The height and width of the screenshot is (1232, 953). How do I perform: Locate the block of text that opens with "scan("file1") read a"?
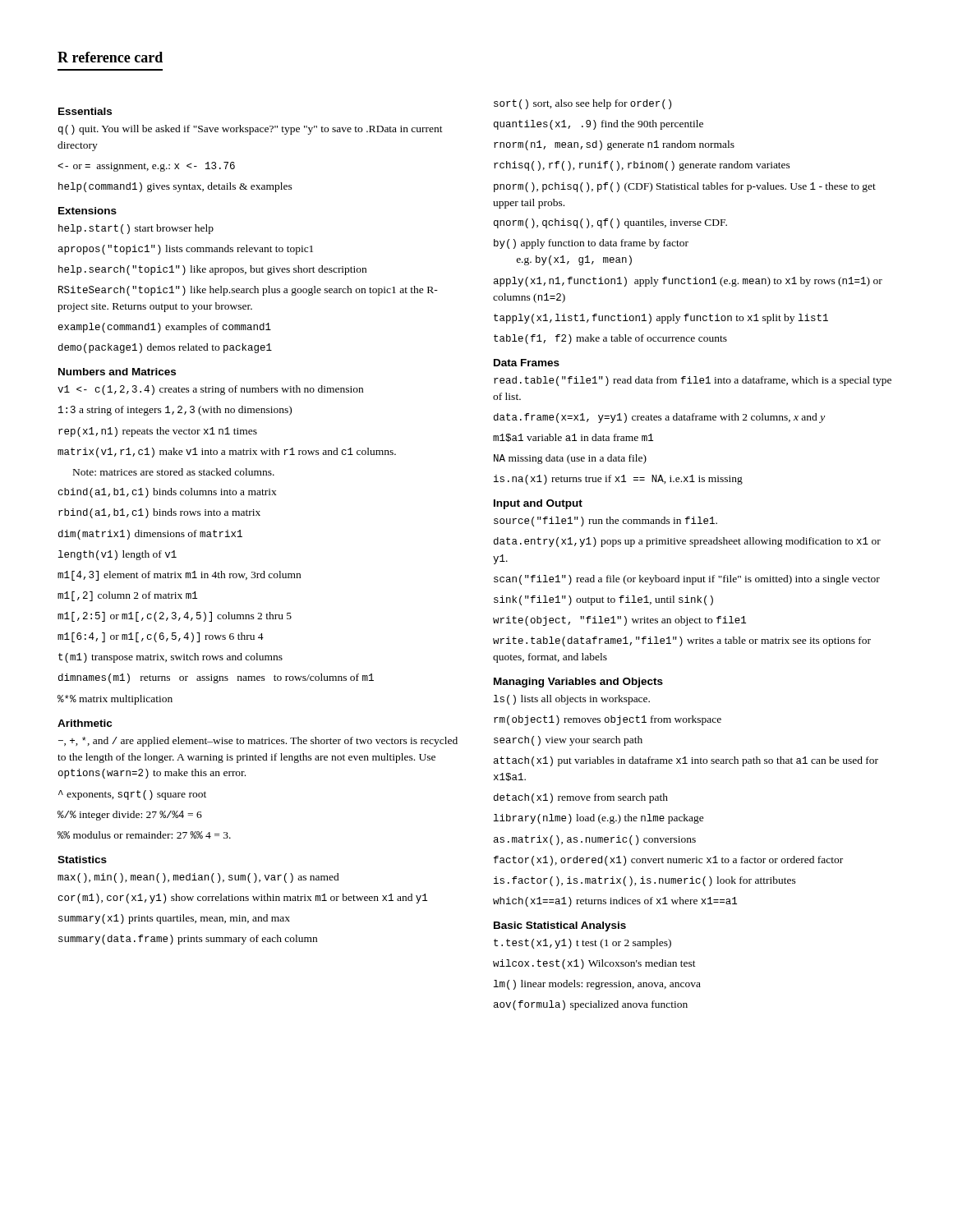coord(686,579)
